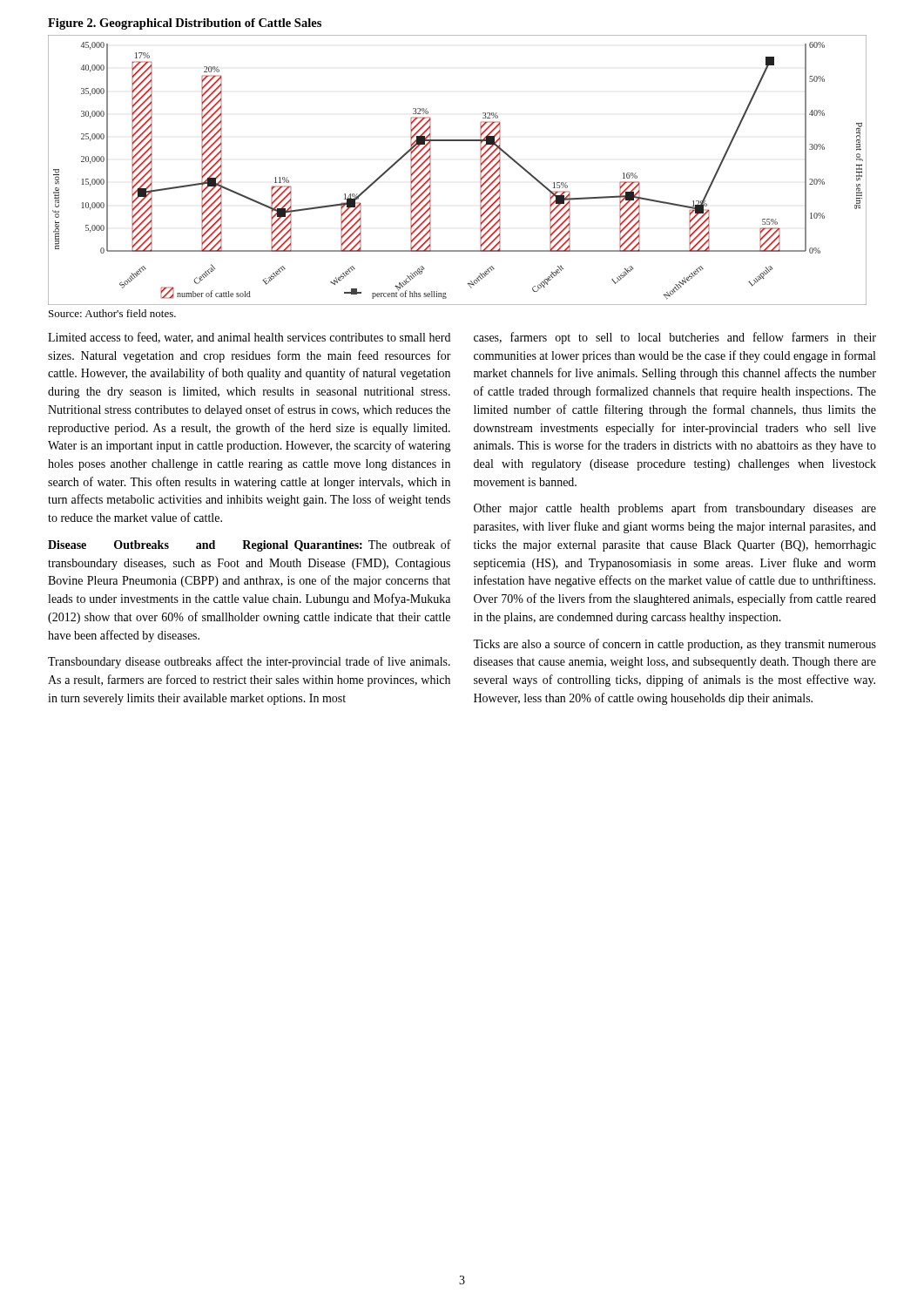
Task: Where is the passage that starts "Limited access to"?
Action: tap(249, 429)
